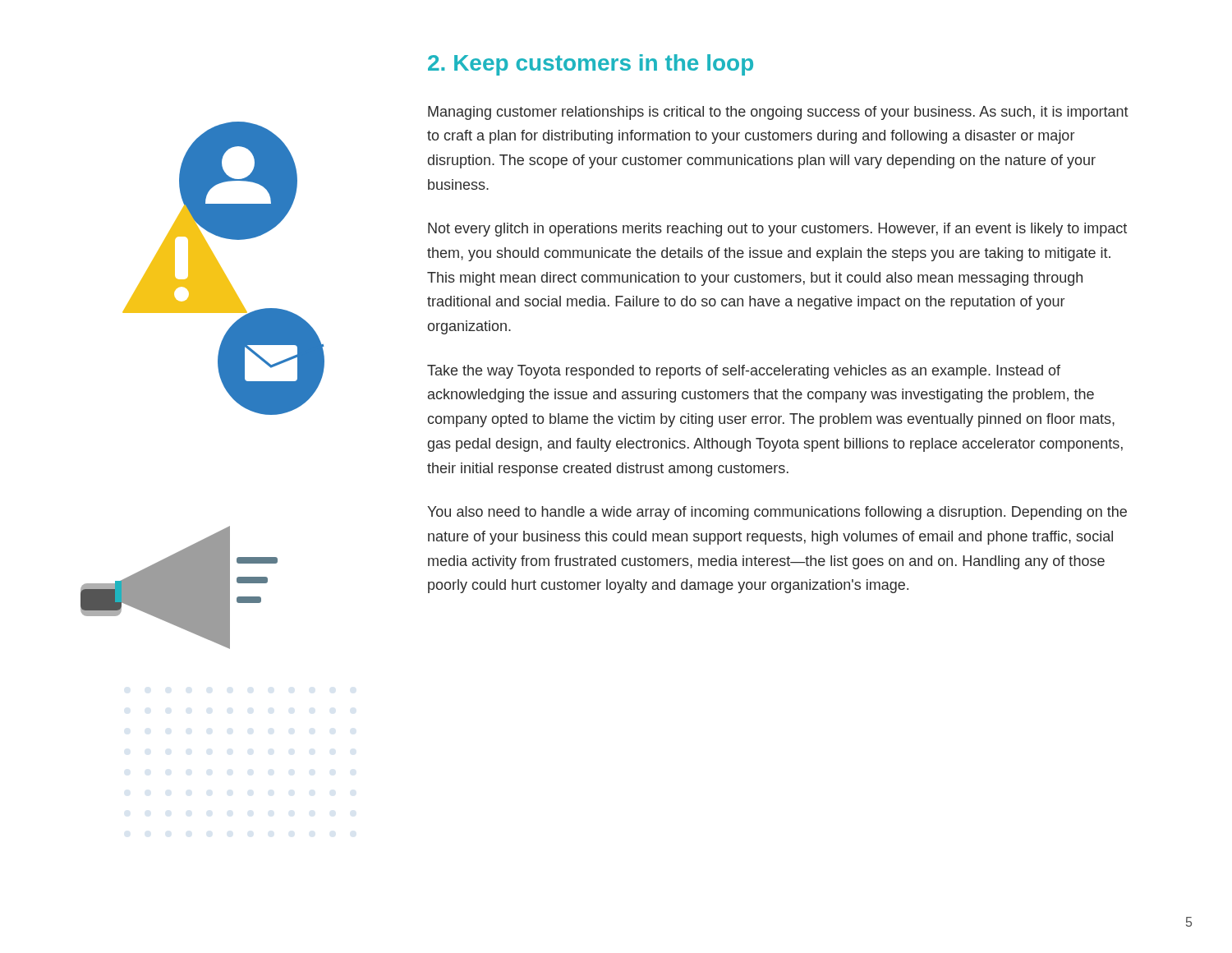Find the text block with the text "Take the way Toyota responded"

pyautogui.click(x=784, y=420)
